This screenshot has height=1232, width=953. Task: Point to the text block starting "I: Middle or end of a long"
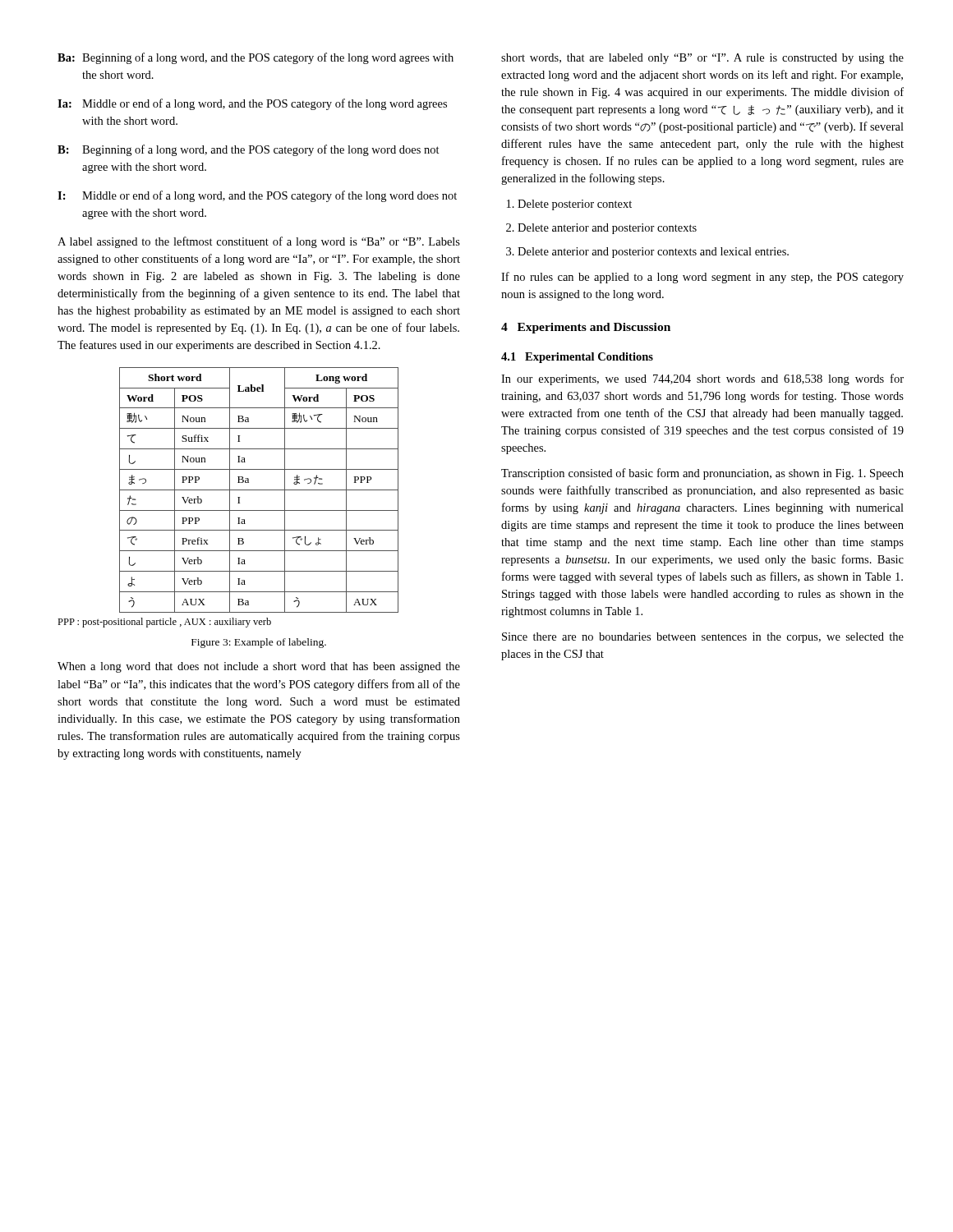[259, 205]
